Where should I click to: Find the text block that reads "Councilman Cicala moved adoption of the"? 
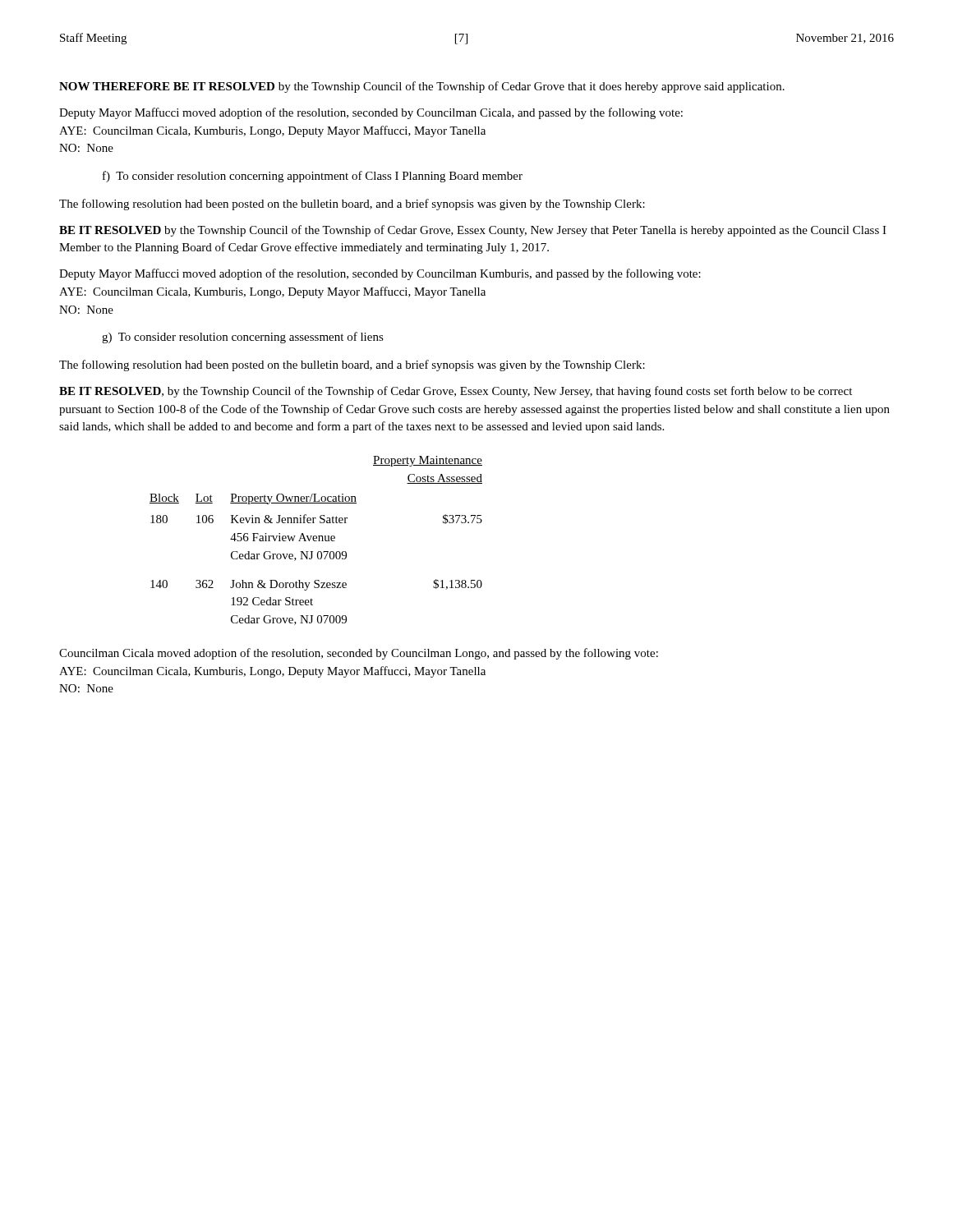476,671
